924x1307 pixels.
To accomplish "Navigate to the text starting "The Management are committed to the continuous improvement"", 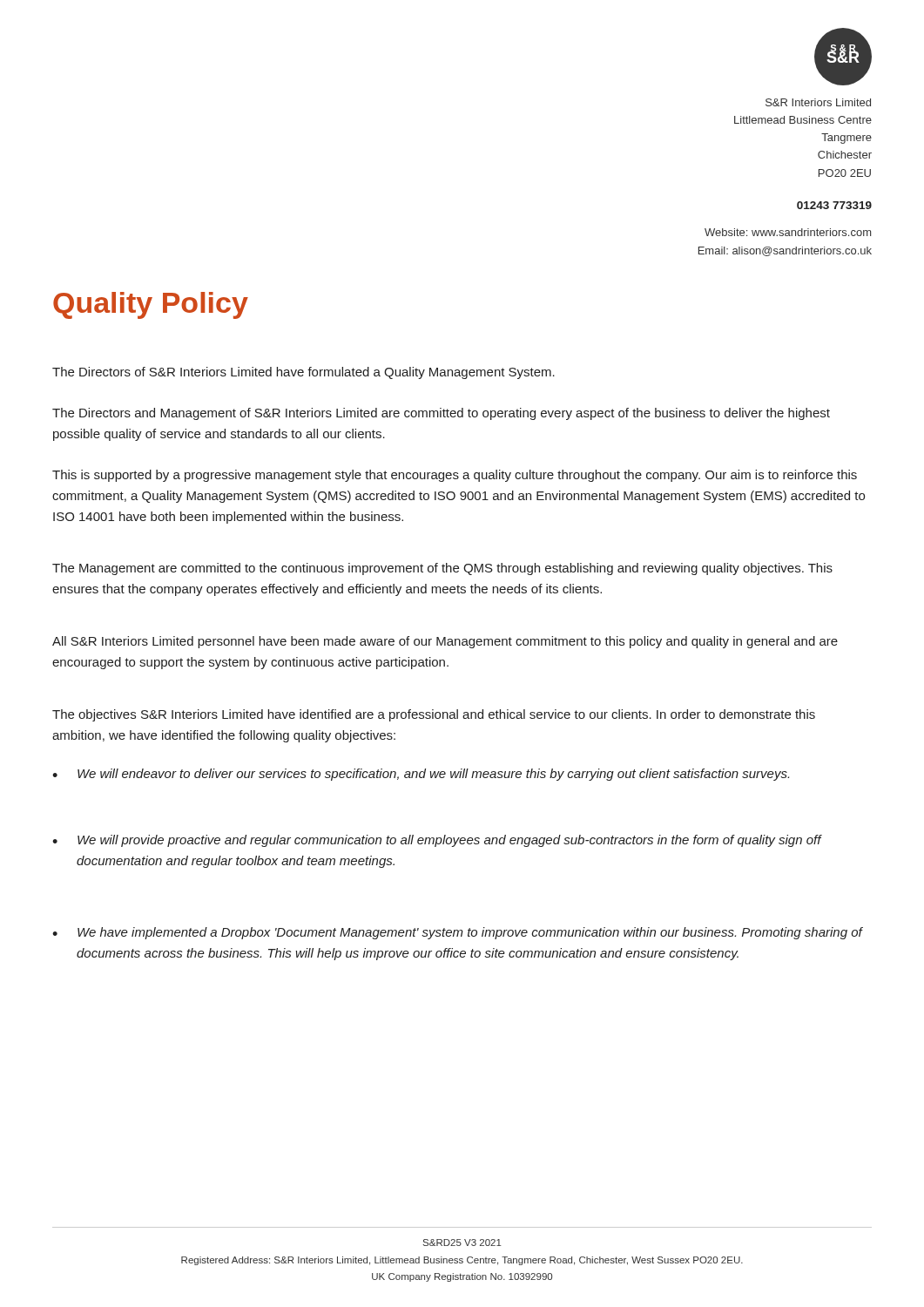I will 442,578.
